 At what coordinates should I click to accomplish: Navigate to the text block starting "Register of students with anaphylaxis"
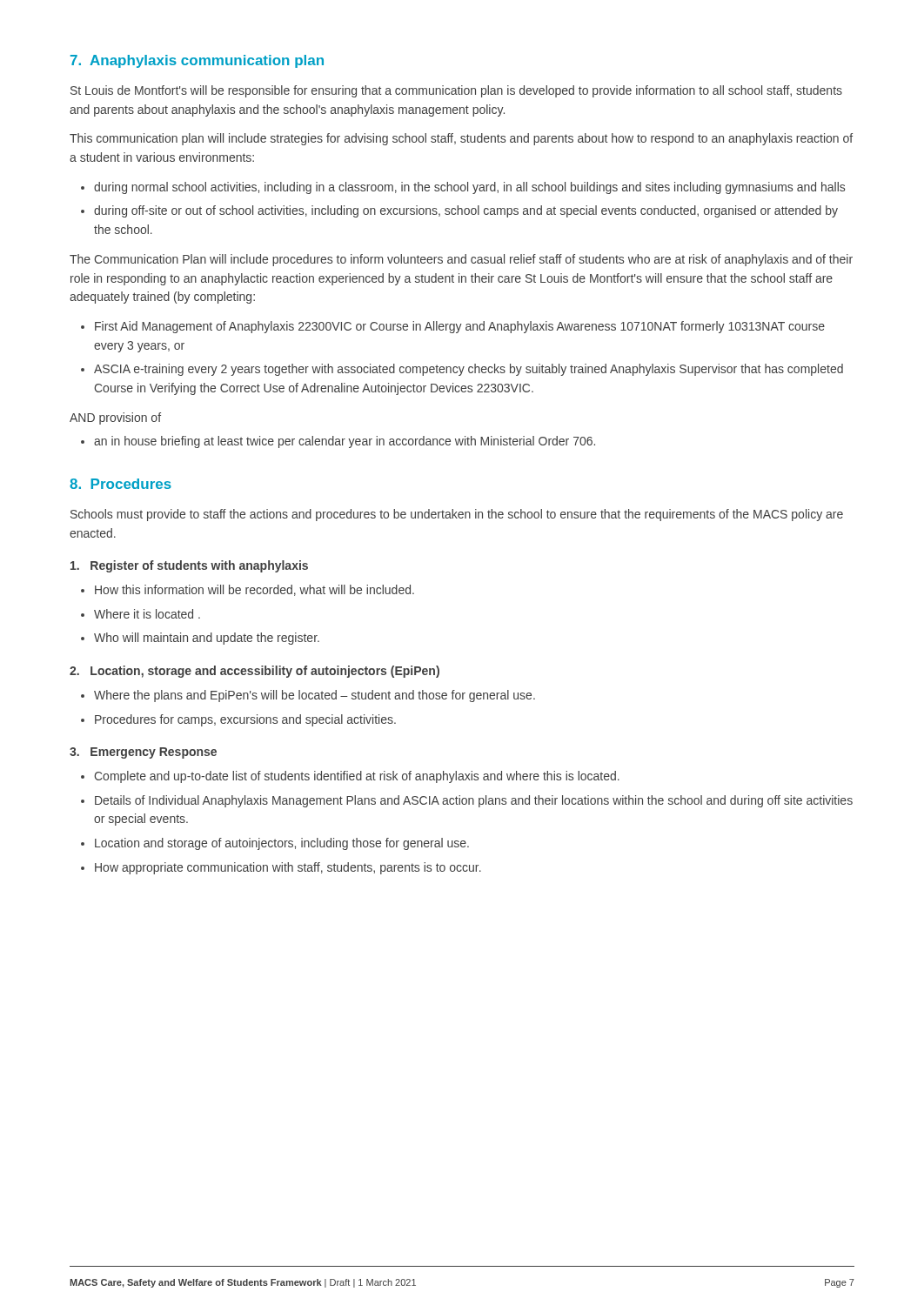(189, 566)
